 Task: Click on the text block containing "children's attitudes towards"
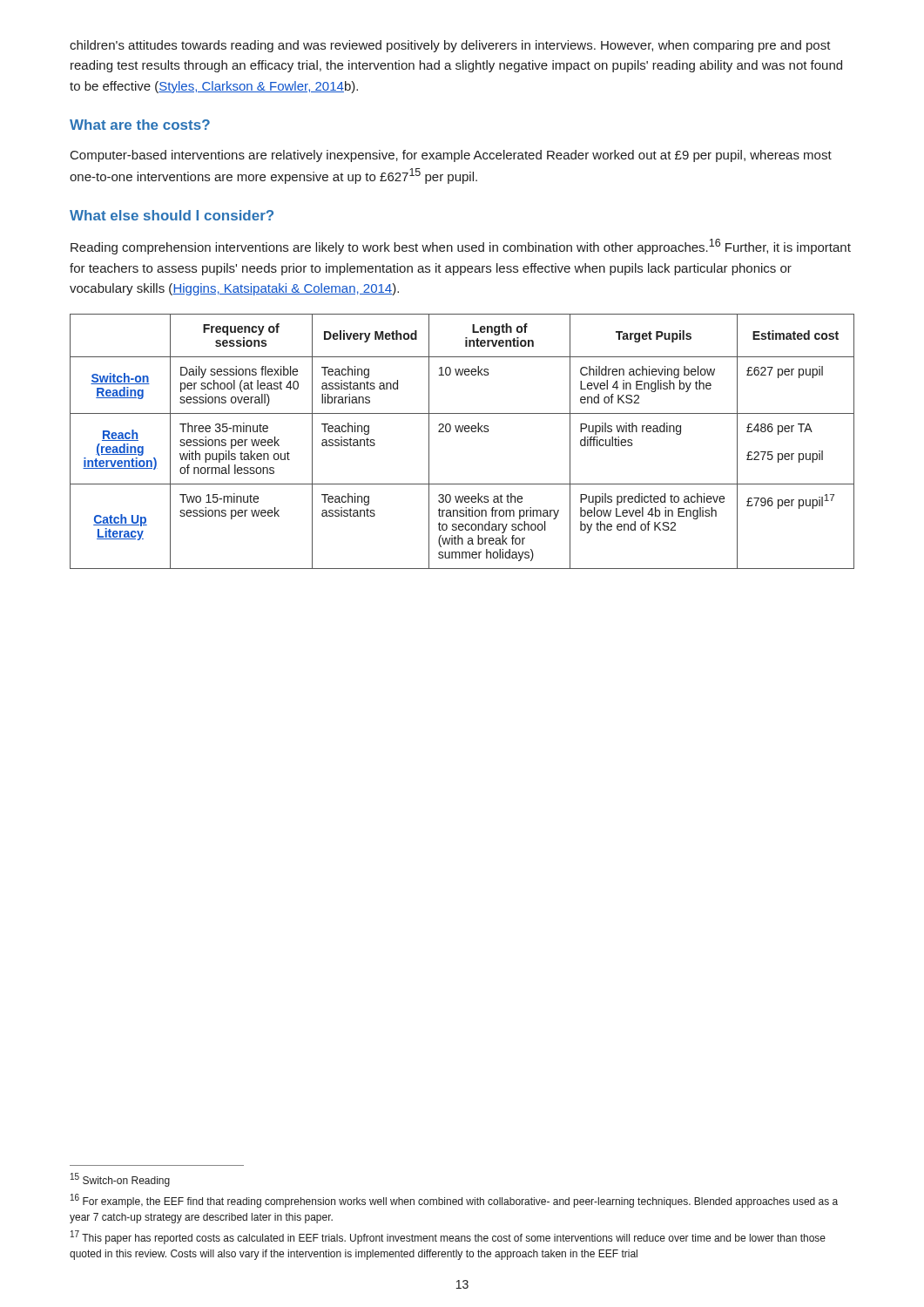456,65
